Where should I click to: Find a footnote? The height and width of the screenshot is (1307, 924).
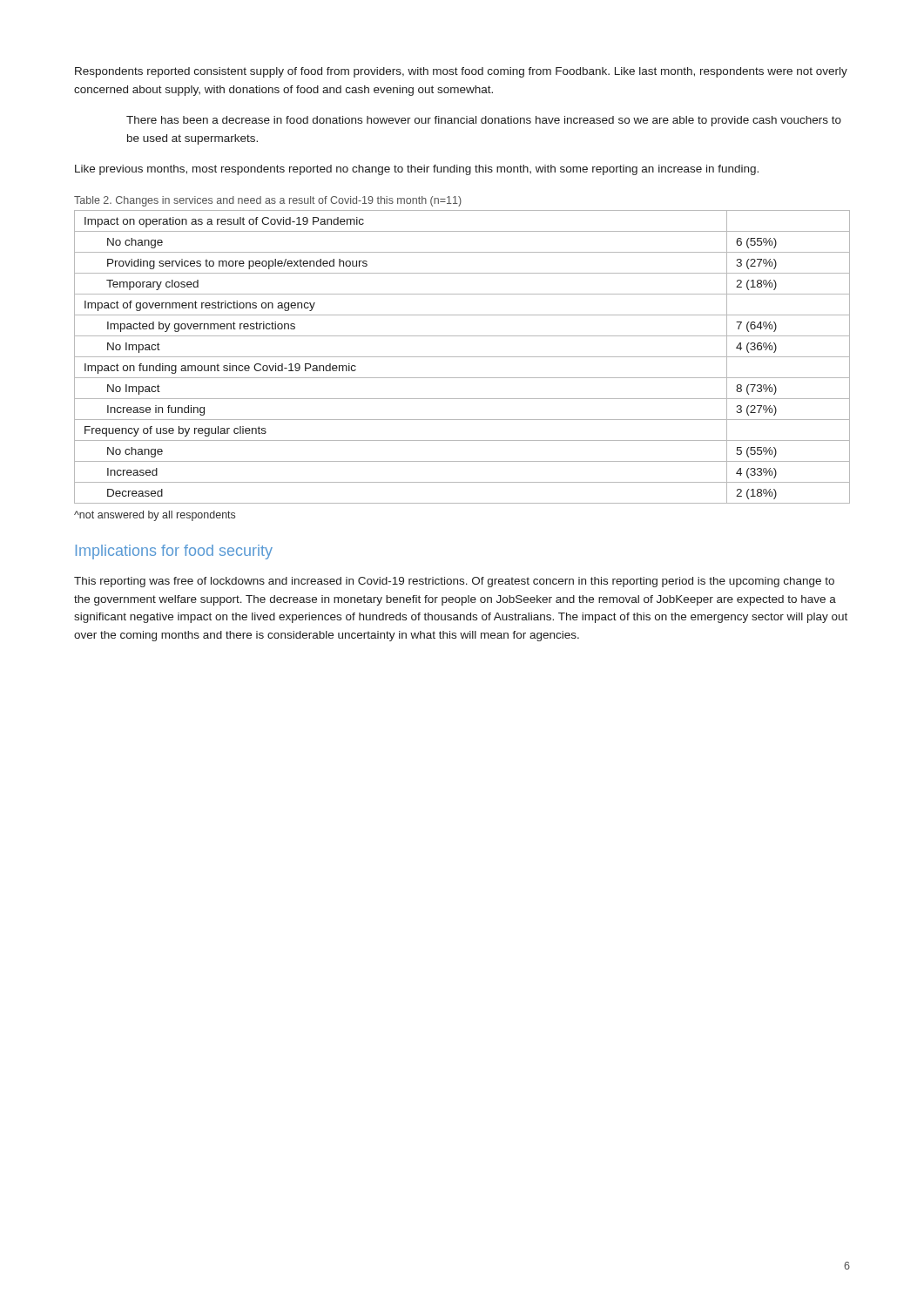[x=155, y=515]
